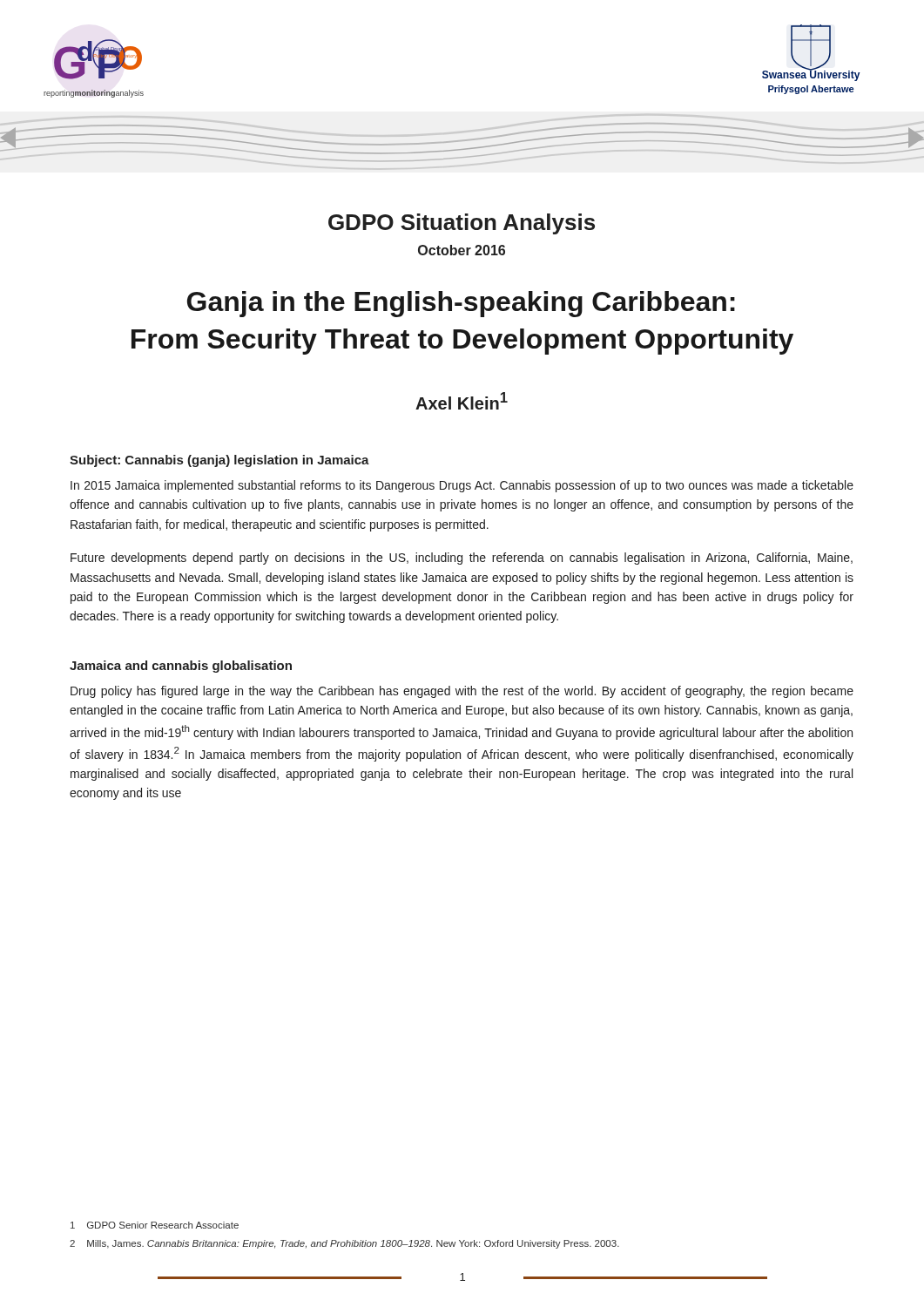Point to the section header beginning "Subject: Cannabis (ganja)"

219,460
